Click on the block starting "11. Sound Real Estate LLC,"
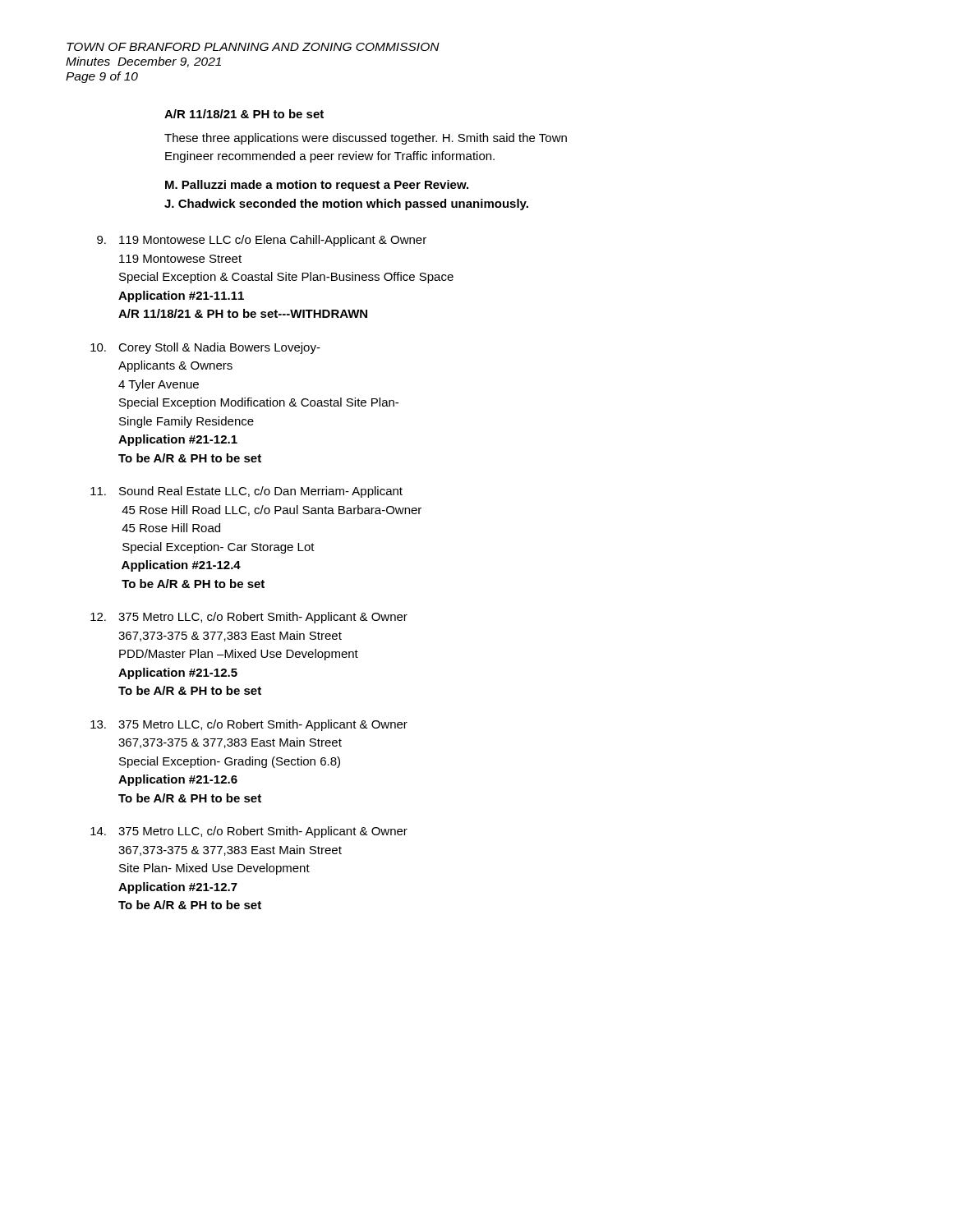The width and height of the screenshot is (953, 1232). pyautogui.click(x=246, y=492)
